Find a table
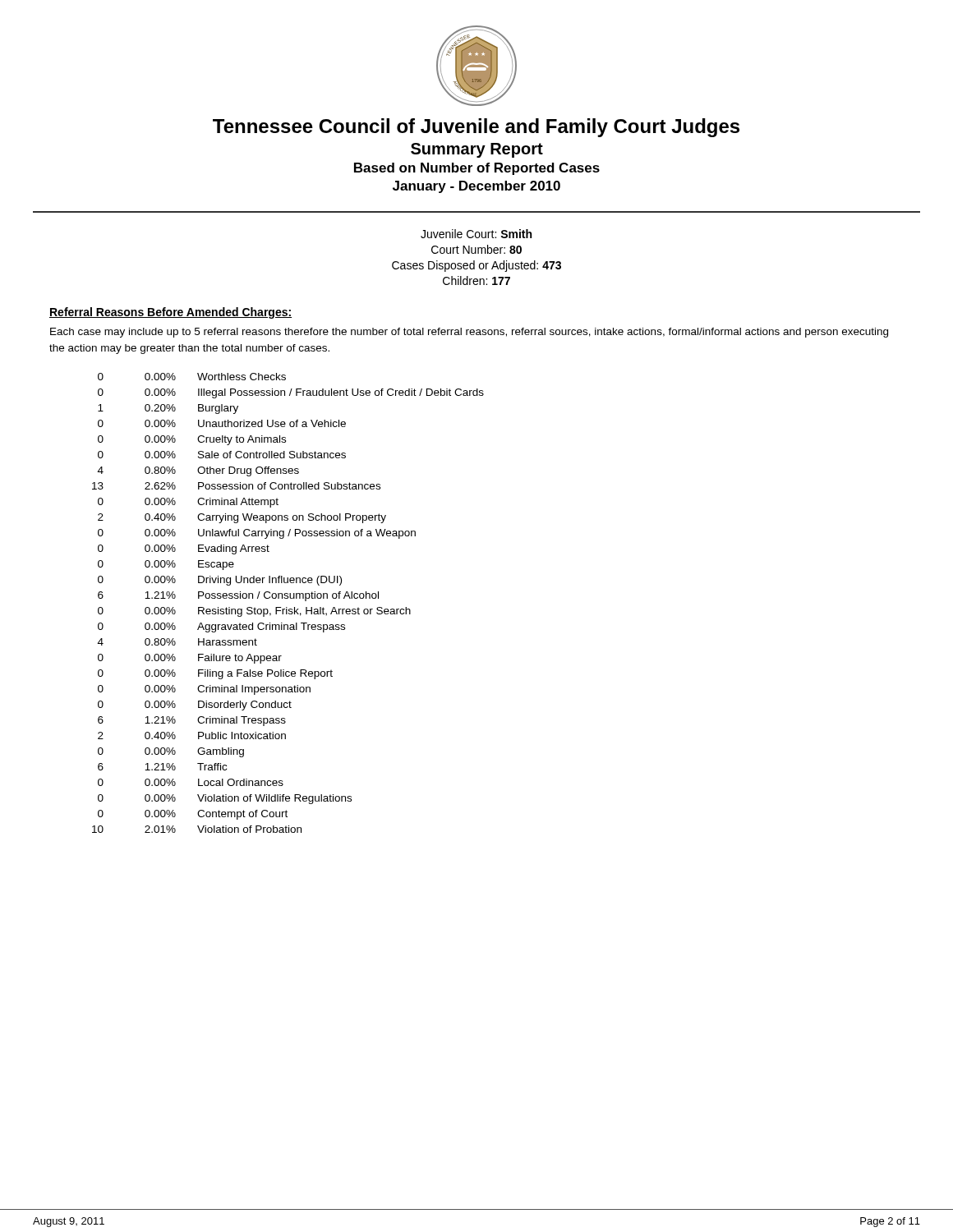This screenshot has width=953, height=1232. pyautogui.click(x=476, y=602)
